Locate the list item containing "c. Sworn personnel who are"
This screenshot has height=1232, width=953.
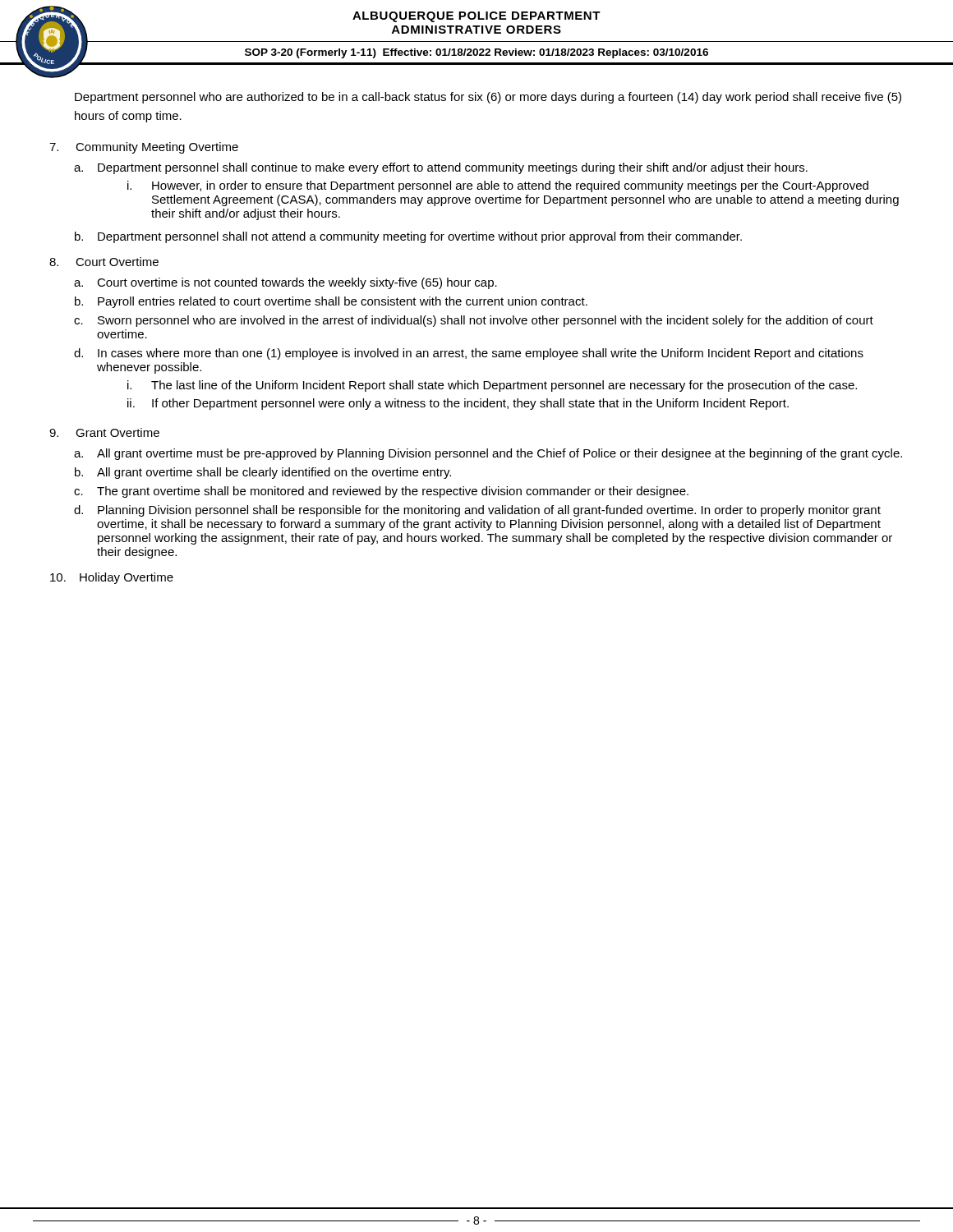click(489, 327)
